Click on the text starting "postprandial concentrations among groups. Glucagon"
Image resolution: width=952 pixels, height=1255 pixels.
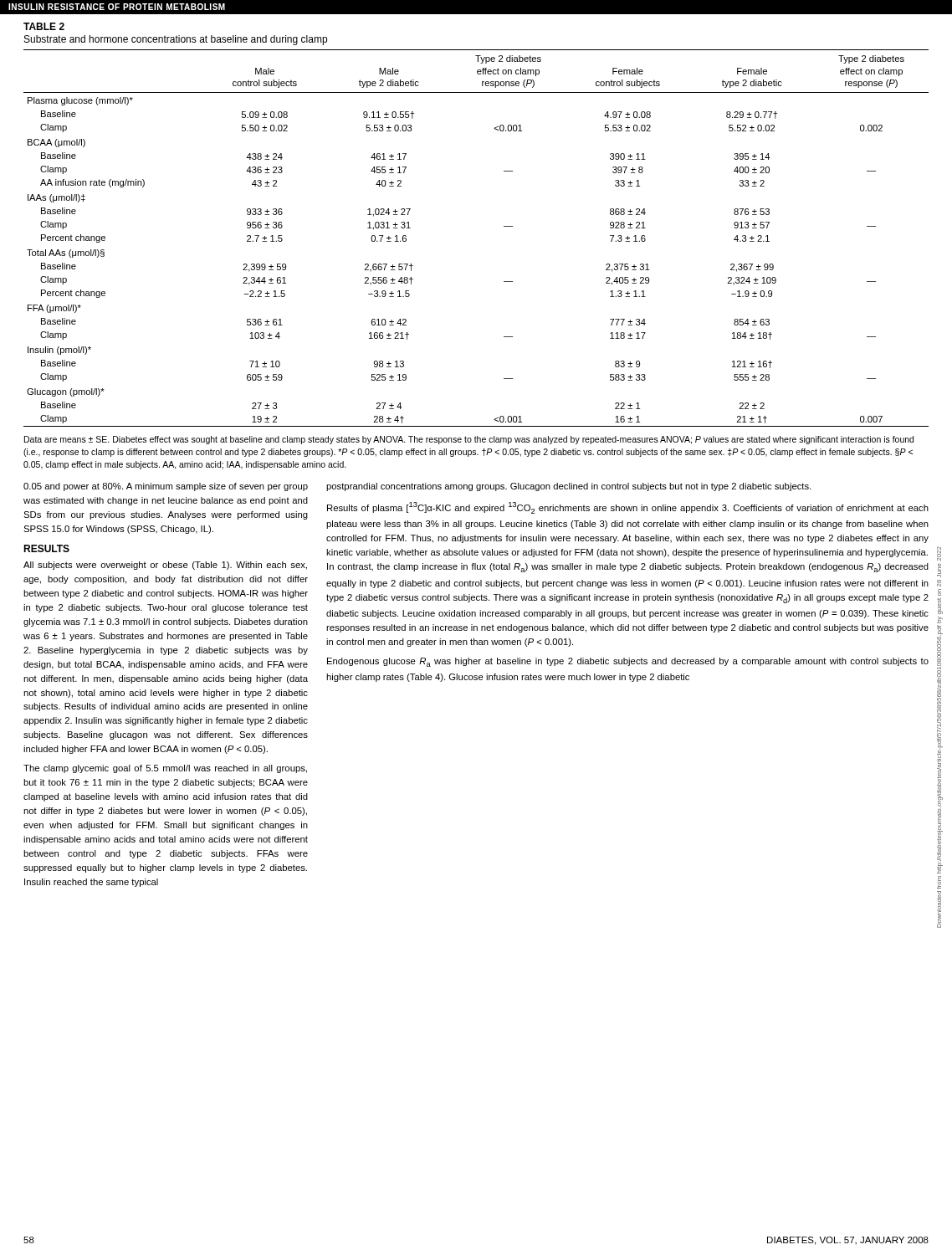pyautogui.click(x=569, y=486)
